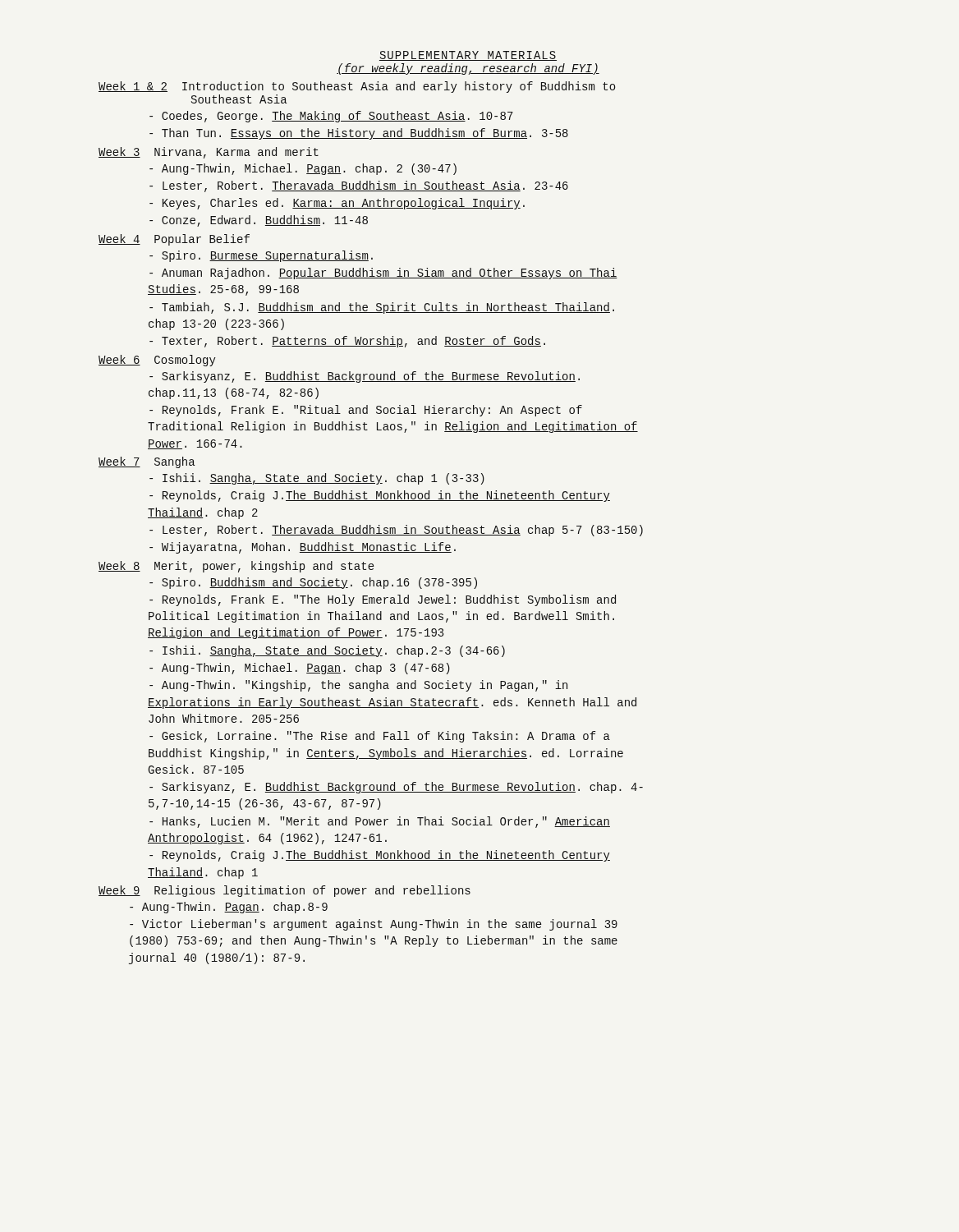Find the list item with the text "Week 6 Cosmology"
959x1232 pixels.
point(157,360)
